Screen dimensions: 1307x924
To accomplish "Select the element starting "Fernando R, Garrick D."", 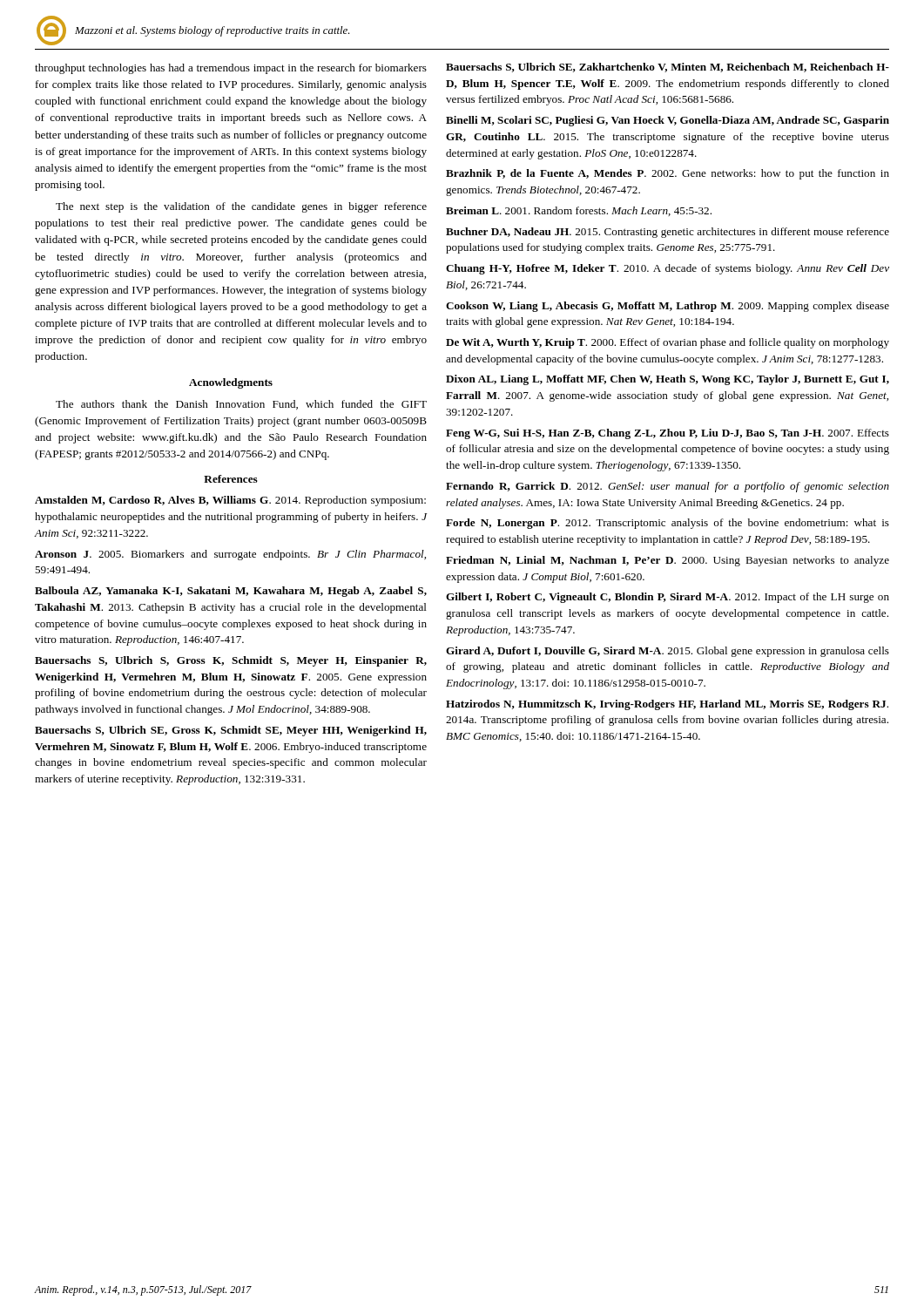I will click(x=668, y=495).
